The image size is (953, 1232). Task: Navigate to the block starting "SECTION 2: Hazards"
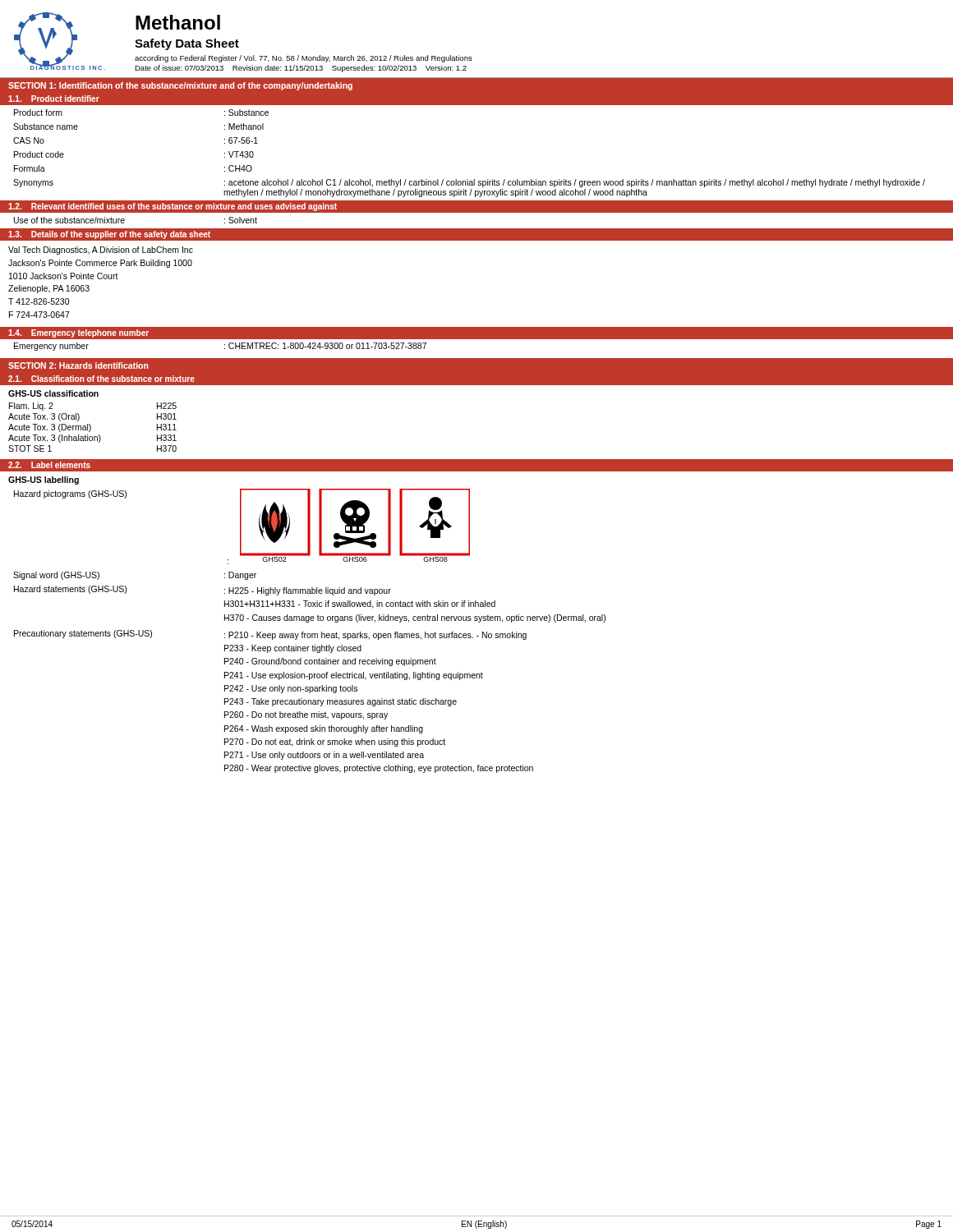point(78,365)
